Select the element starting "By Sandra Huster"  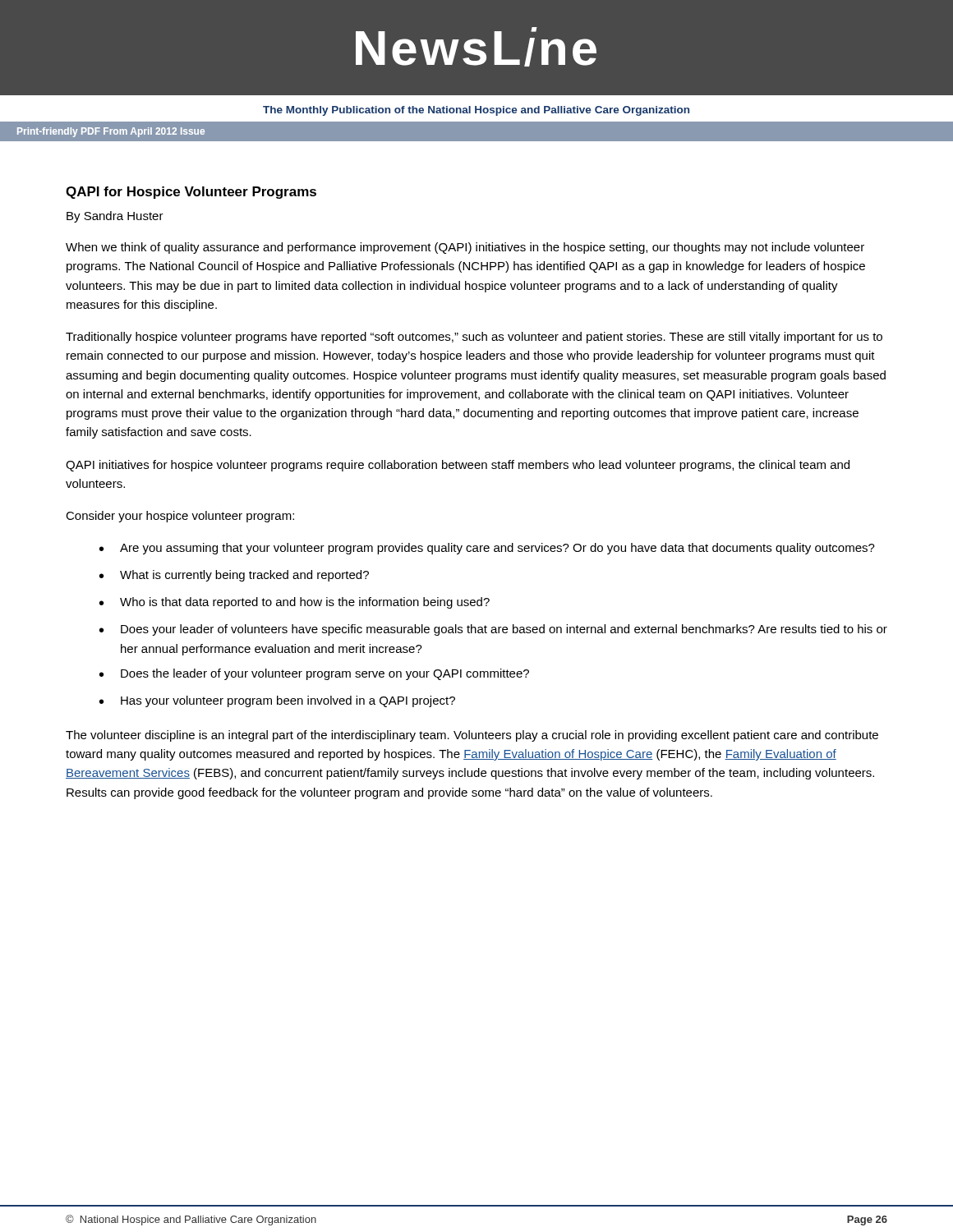click(114, 216)
